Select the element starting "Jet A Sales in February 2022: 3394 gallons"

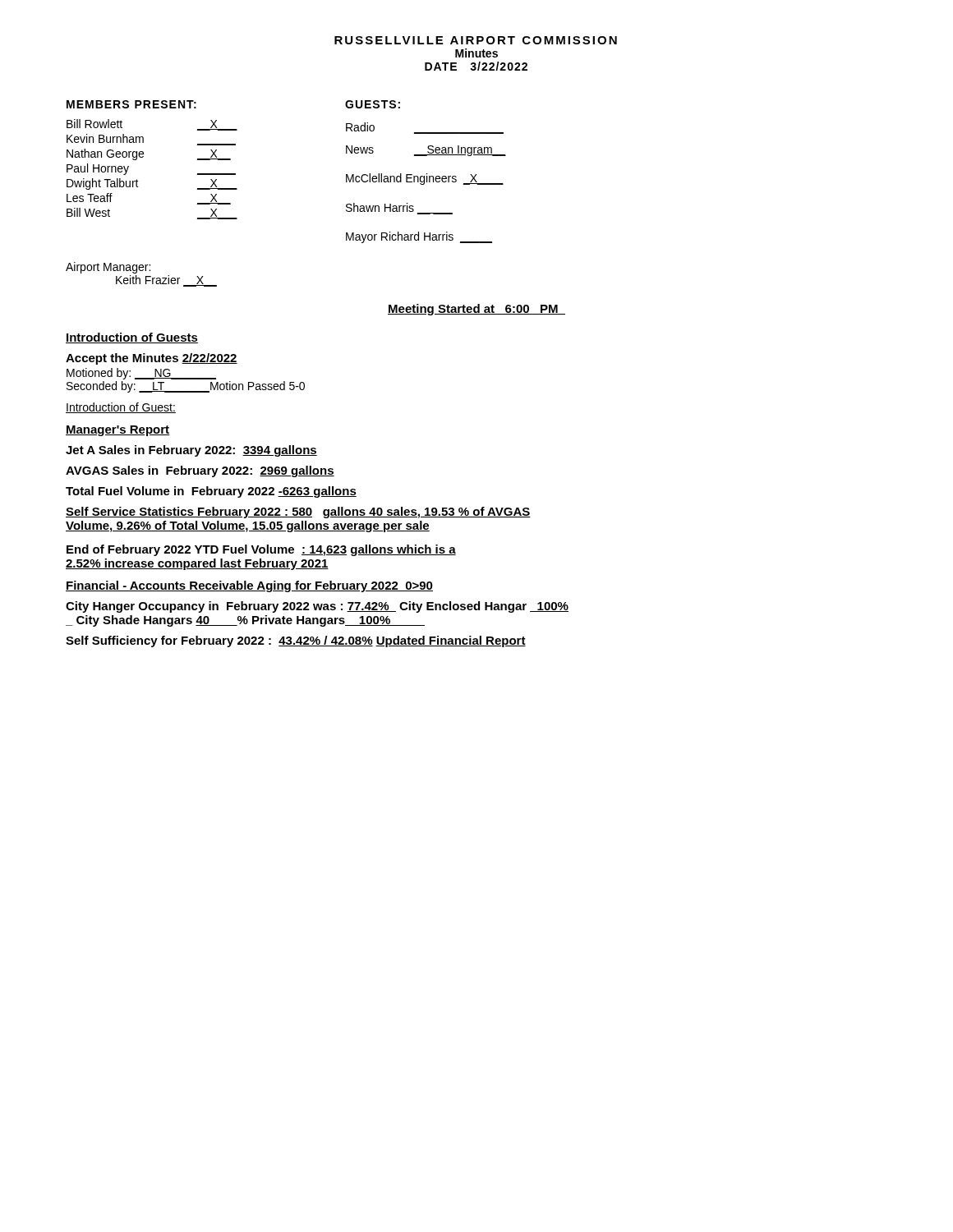[191, 450]
